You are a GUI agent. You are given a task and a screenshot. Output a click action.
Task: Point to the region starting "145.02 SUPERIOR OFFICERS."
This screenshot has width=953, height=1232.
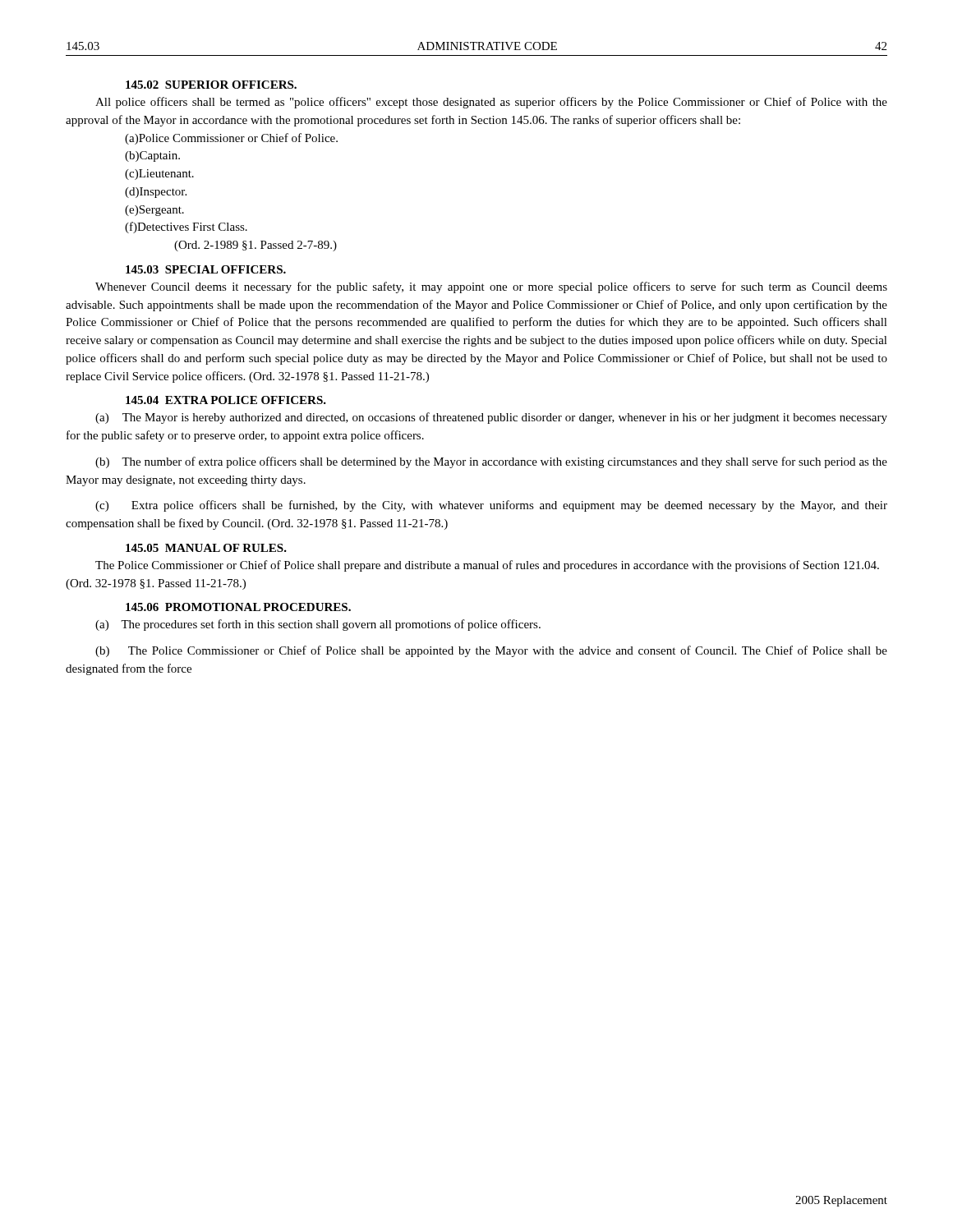point(211,85)
